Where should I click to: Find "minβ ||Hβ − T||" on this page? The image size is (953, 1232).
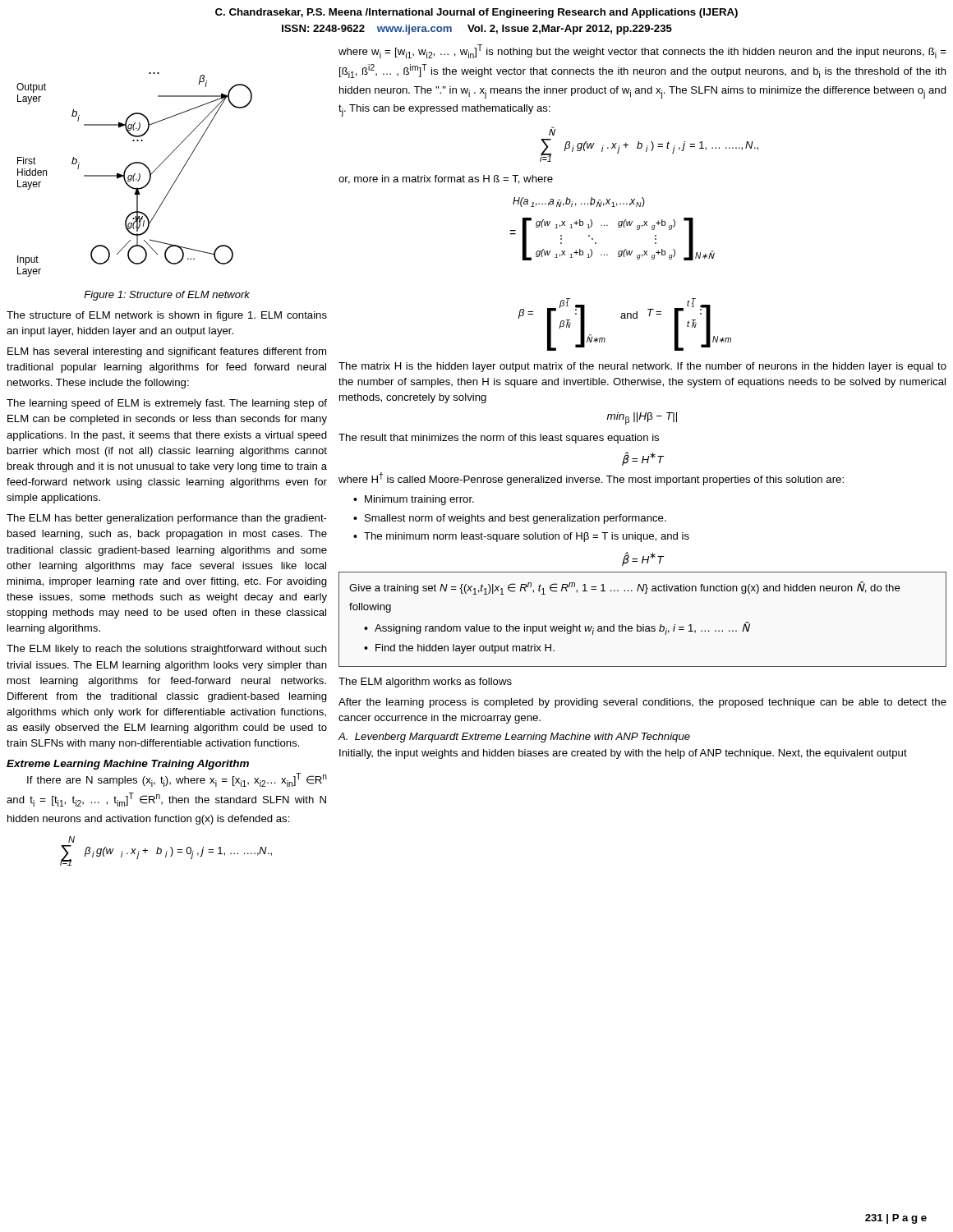pyautogui.click(x=642, y=417)
